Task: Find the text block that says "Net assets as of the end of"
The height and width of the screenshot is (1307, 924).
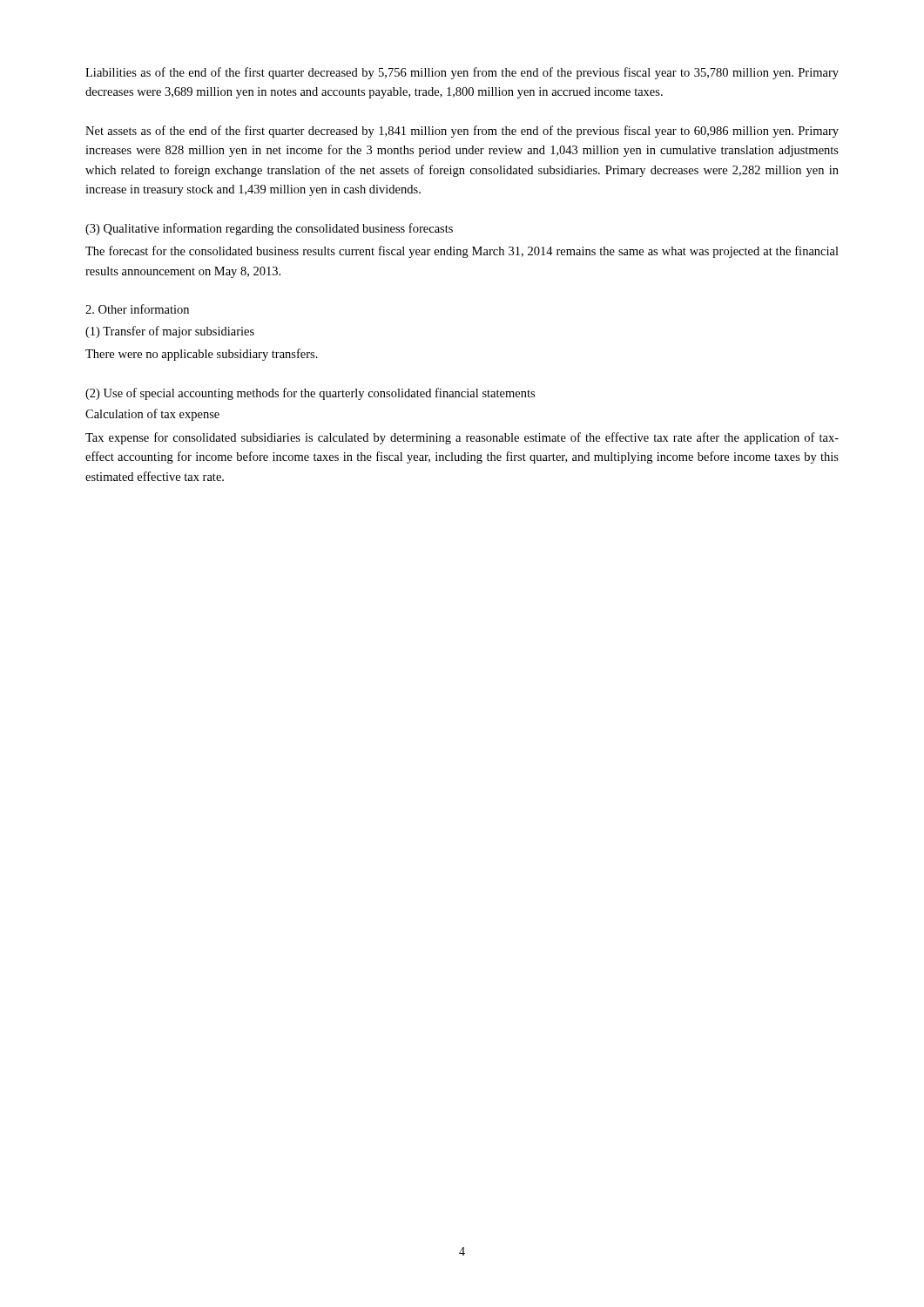Action: click(x=462, y=160)
